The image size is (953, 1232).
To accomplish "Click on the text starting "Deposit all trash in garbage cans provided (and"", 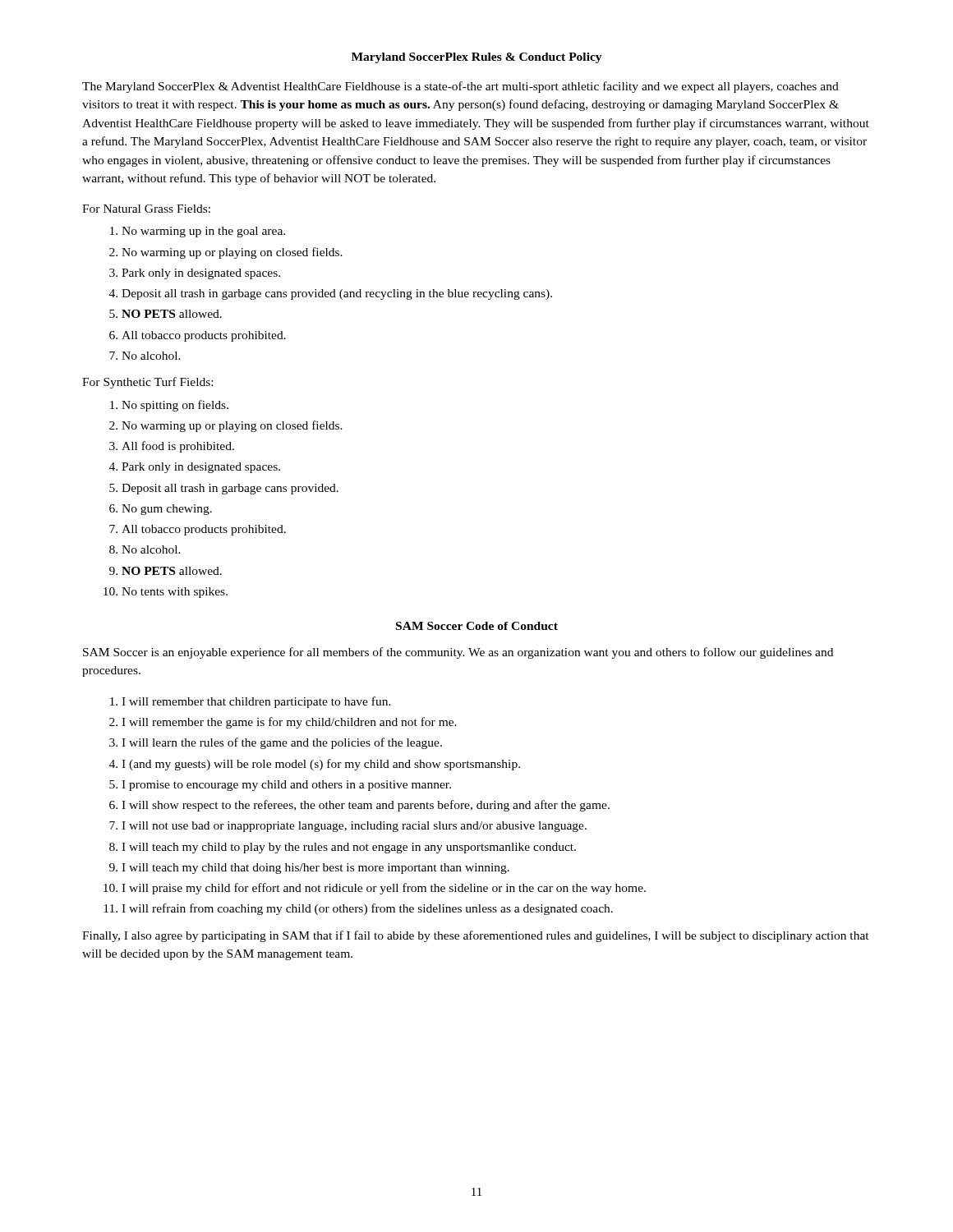I will click(337, 293).
